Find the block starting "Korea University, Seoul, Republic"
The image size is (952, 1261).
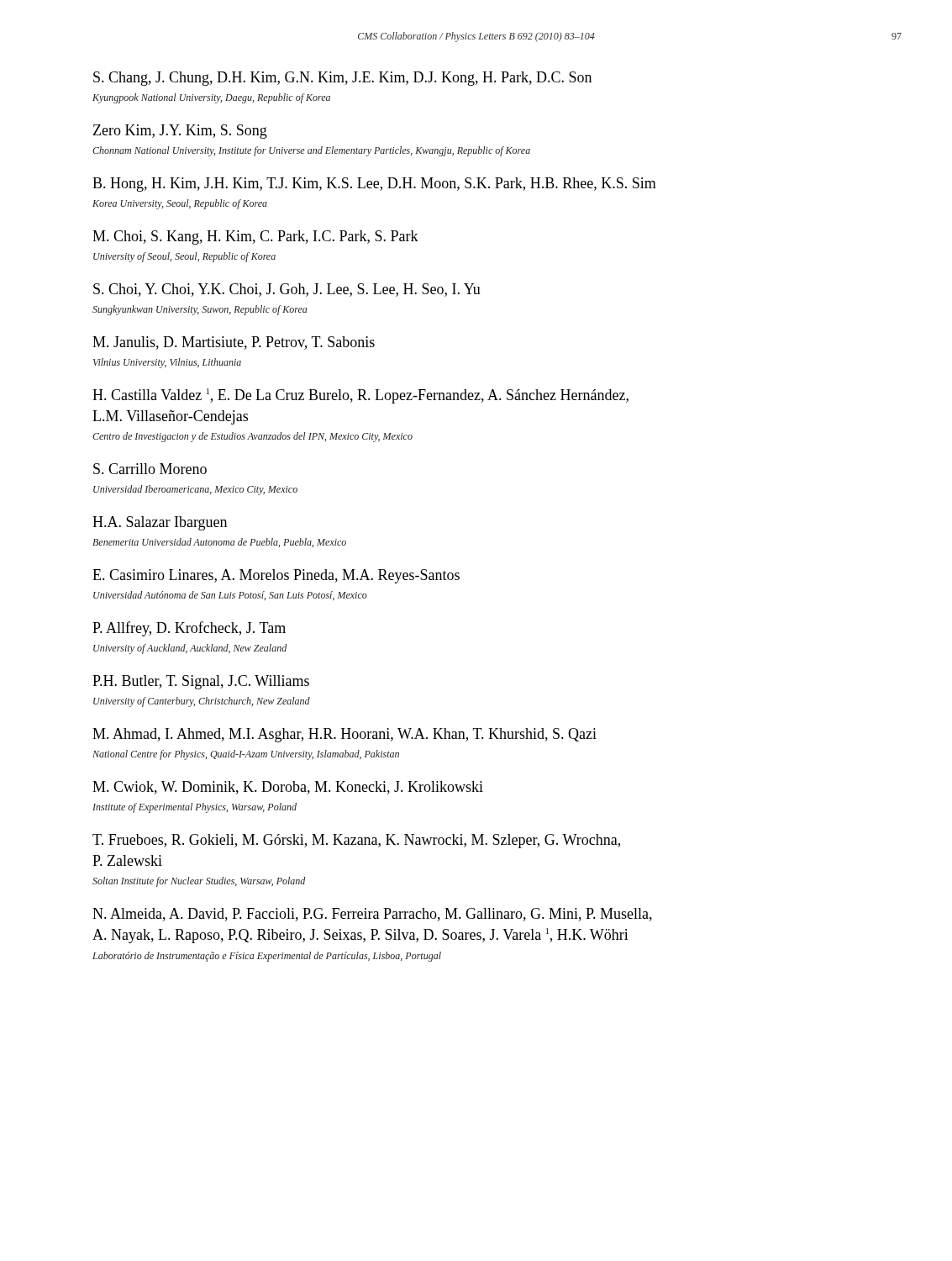[180, 204]
